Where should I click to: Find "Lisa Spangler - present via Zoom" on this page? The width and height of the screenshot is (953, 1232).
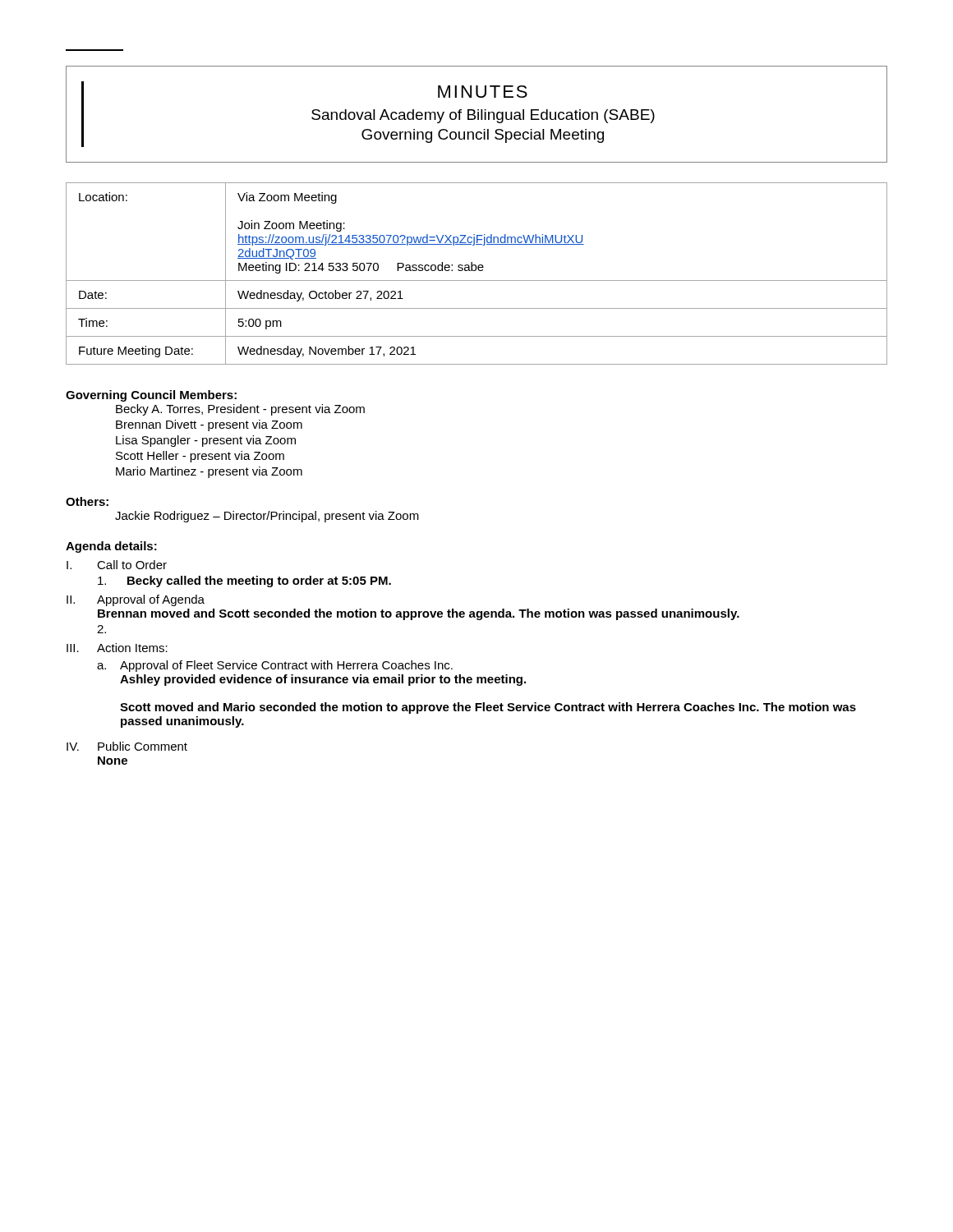(x=206, y=440)
